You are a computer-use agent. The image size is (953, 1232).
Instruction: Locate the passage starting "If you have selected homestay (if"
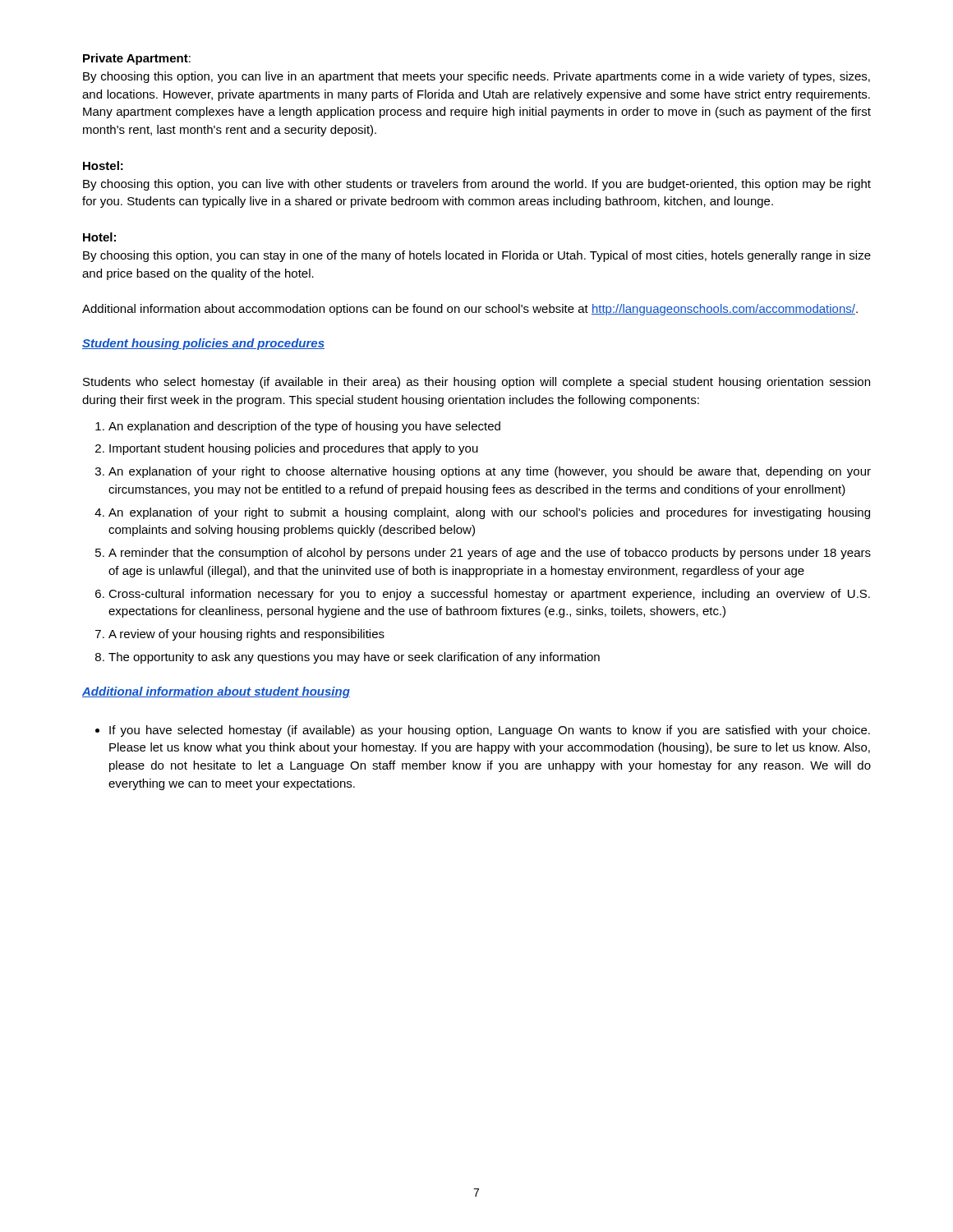[476, 756]
